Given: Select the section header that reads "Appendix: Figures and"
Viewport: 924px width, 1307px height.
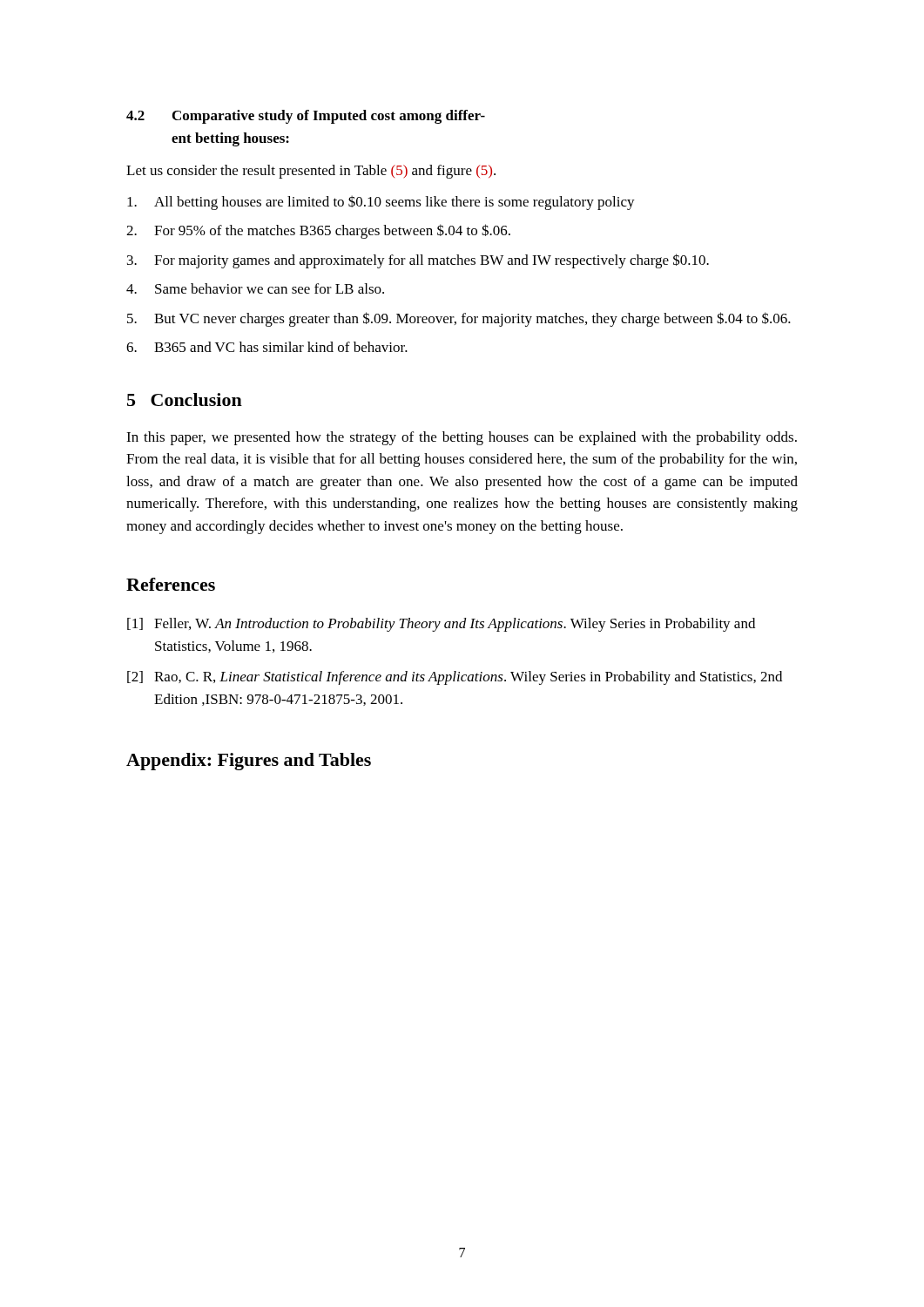Looking at the screenshot, I should (249, 759).
